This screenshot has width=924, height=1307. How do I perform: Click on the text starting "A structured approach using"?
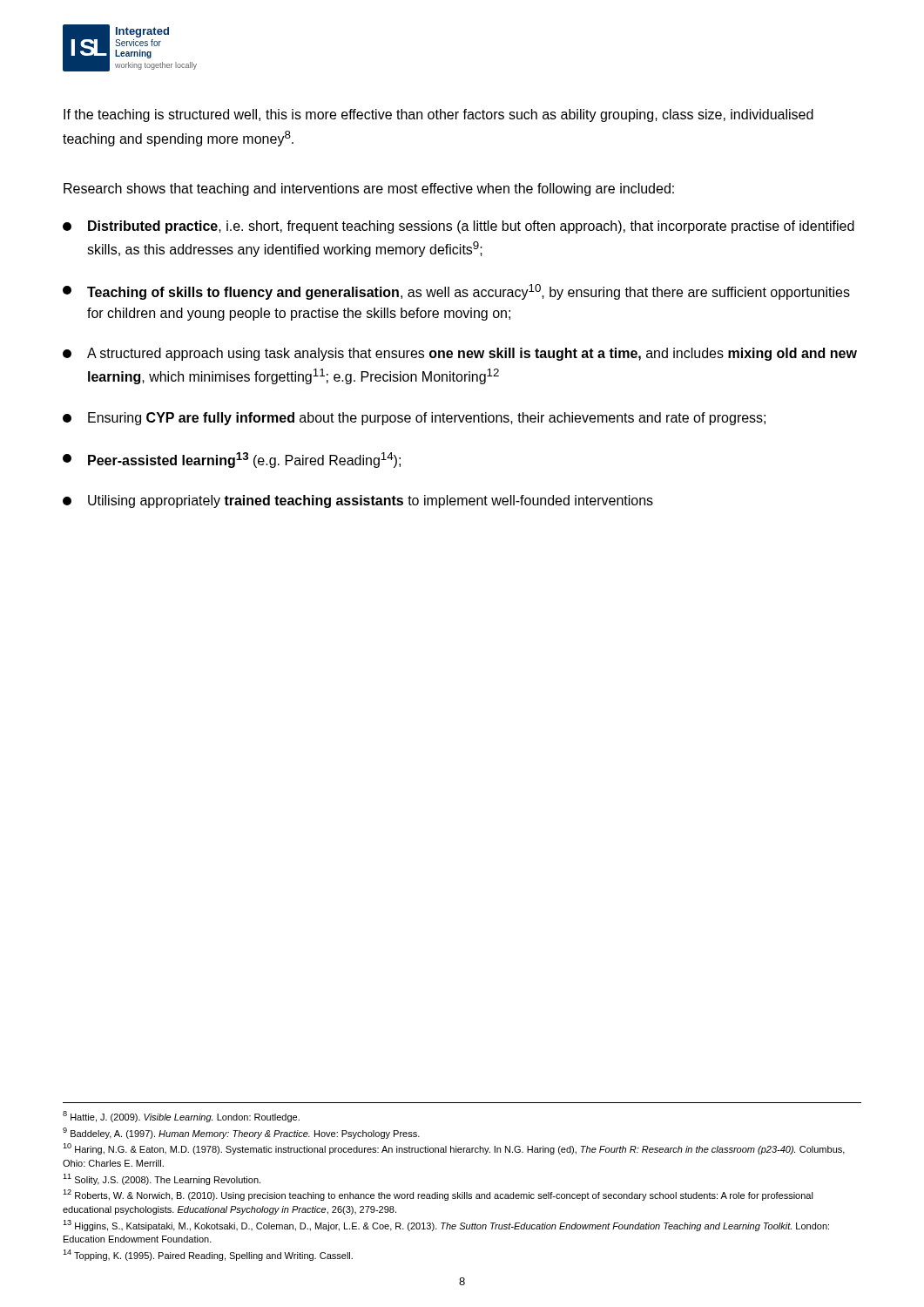(x=462, y=366)
